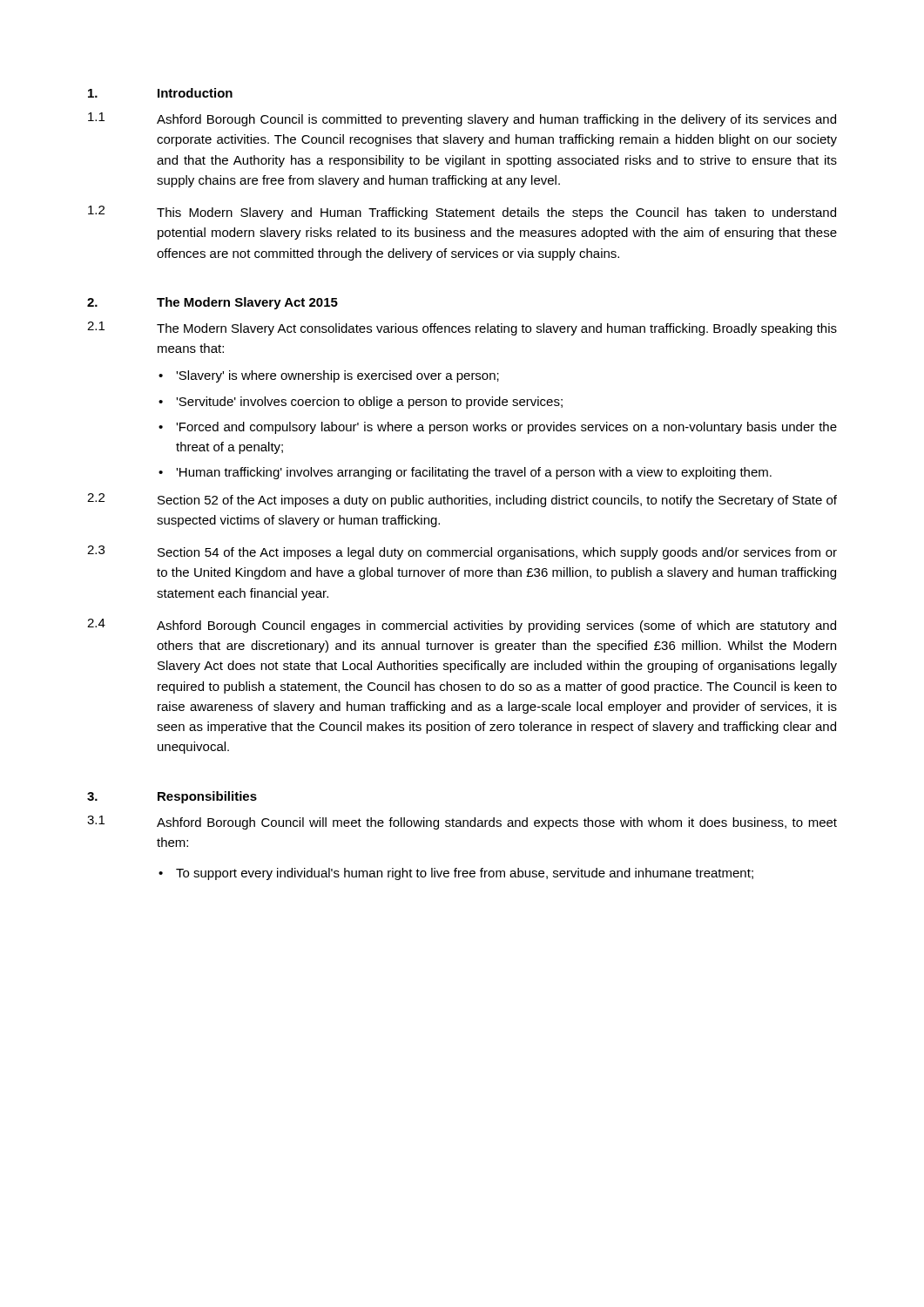The height and width of the screenshot is (1307, 924).
Task: Locate the block of text that opens with "2 This Modern Slavery and"
Action: (462, 233)
